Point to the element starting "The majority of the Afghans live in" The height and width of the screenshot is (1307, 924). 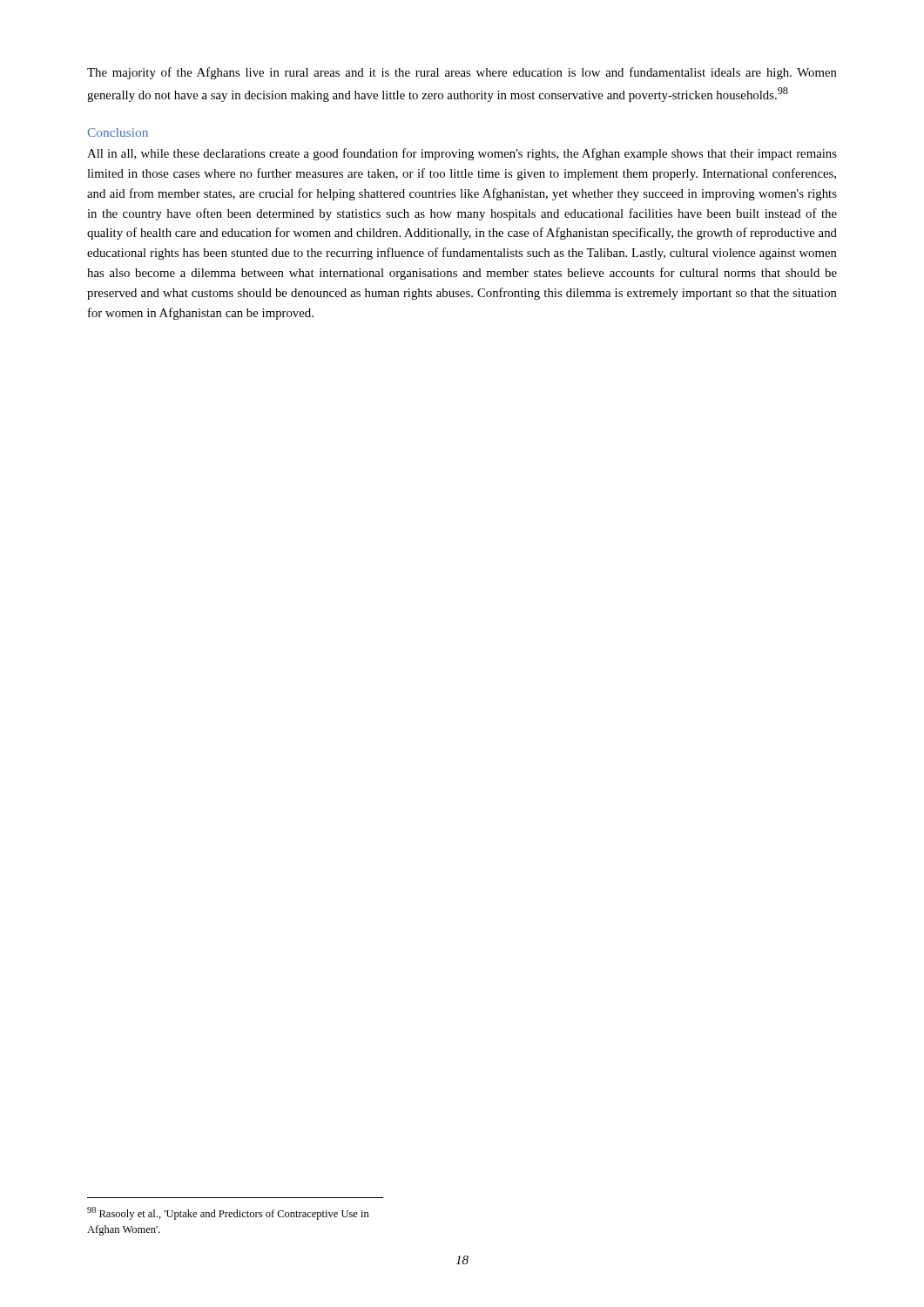[462, 84]
